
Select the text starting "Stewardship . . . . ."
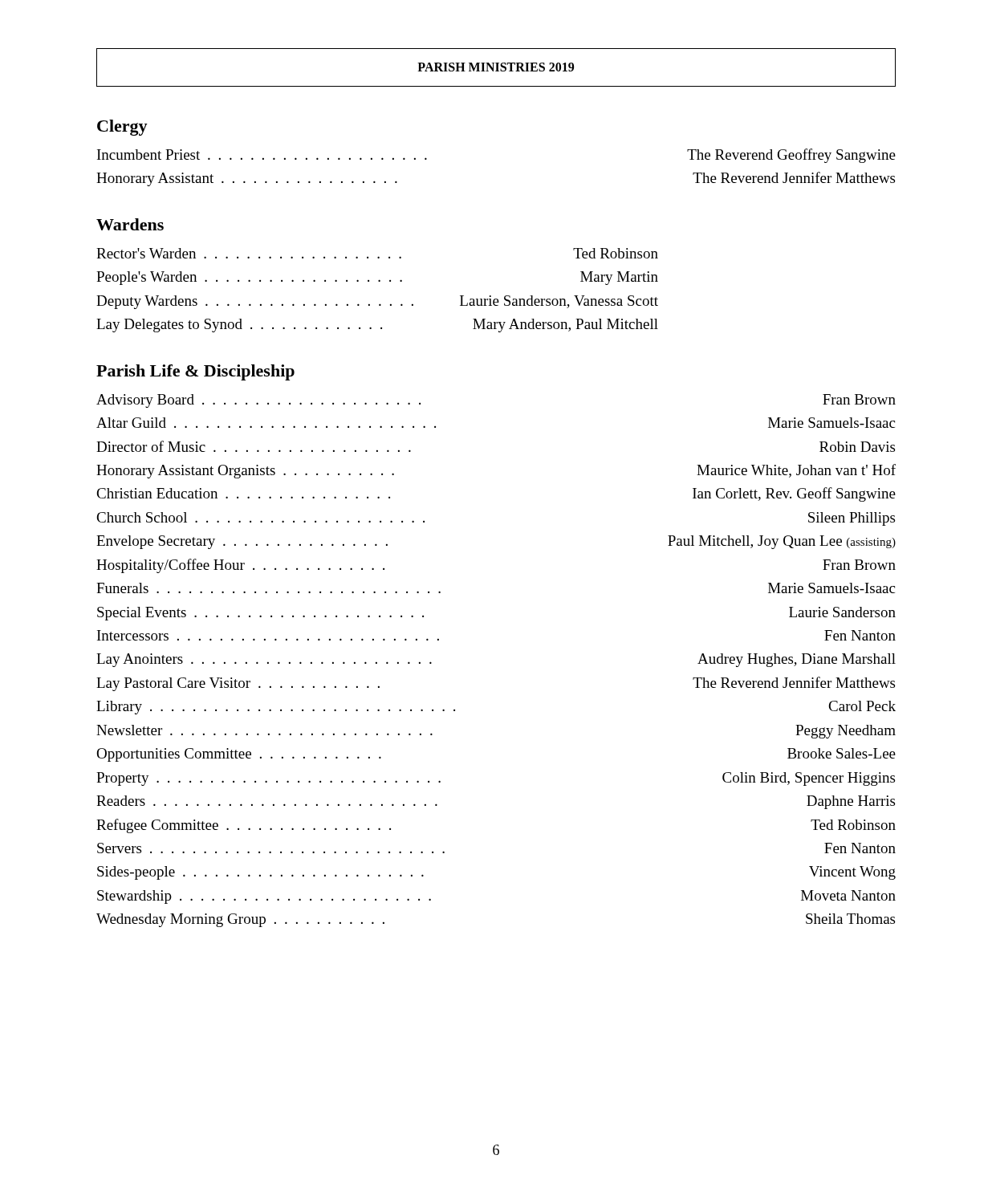[140, 897]
